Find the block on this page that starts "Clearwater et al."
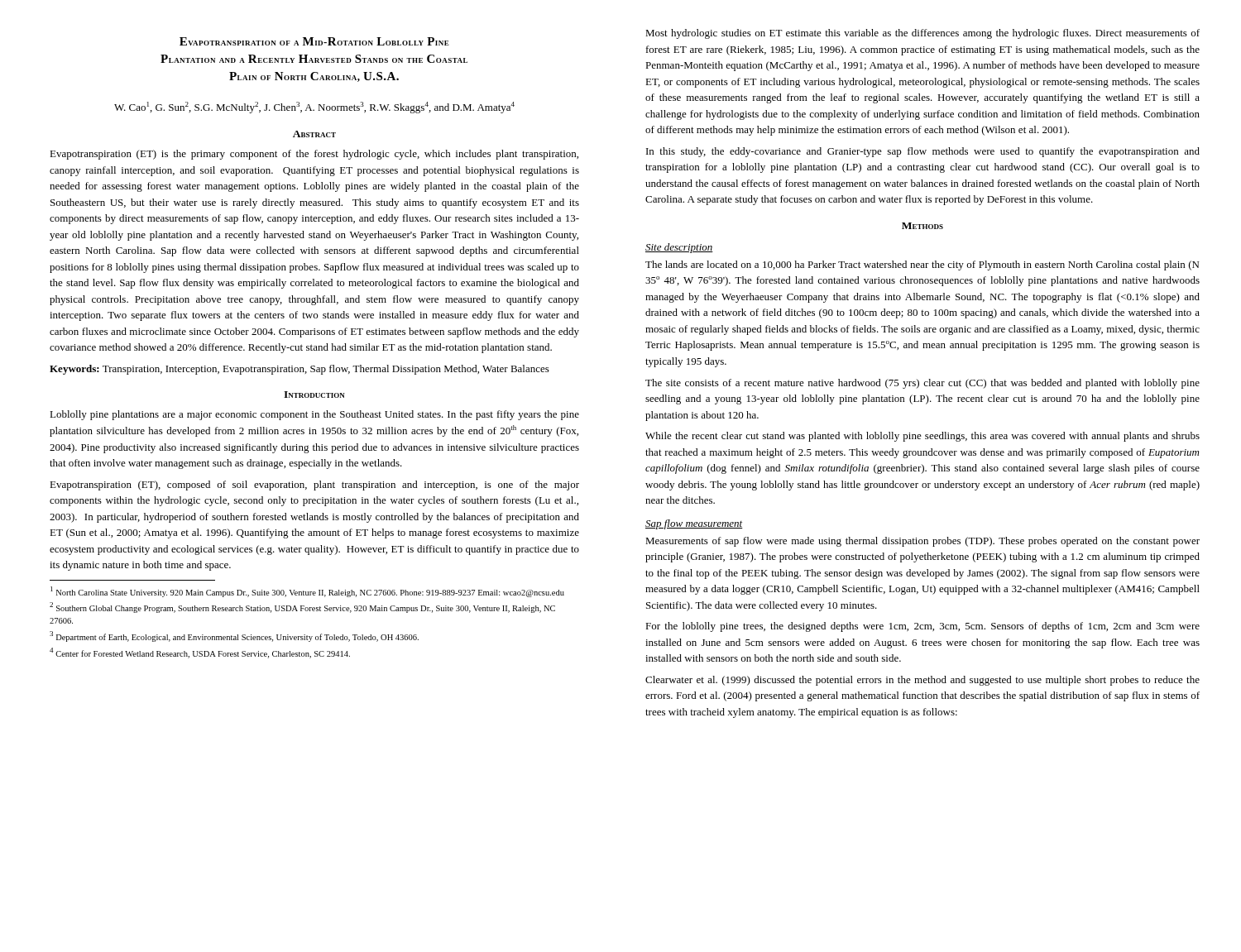 tap(922, 695)
